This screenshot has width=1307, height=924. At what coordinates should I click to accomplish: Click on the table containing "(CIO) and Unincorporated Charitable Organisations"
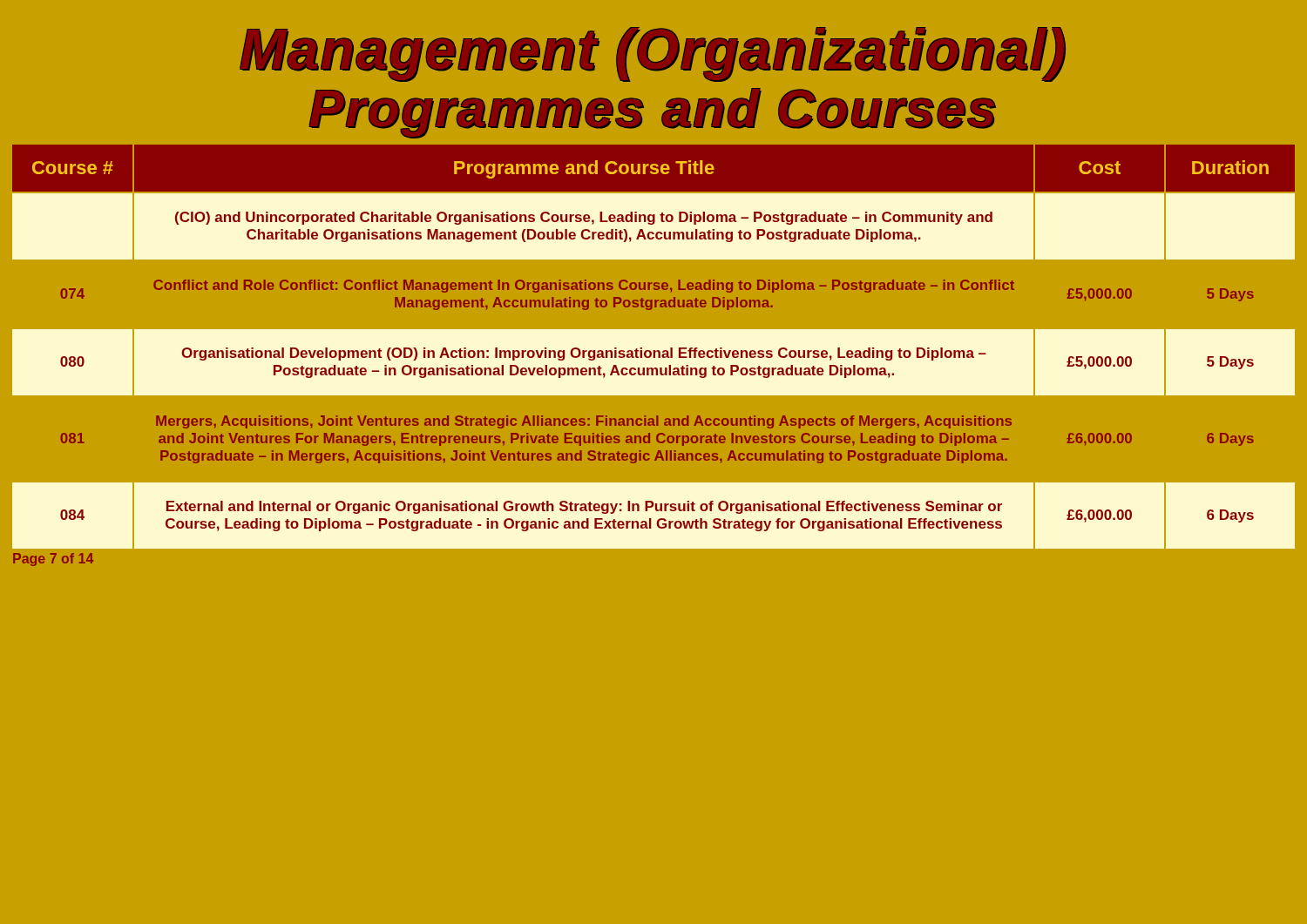click(654, 356)
